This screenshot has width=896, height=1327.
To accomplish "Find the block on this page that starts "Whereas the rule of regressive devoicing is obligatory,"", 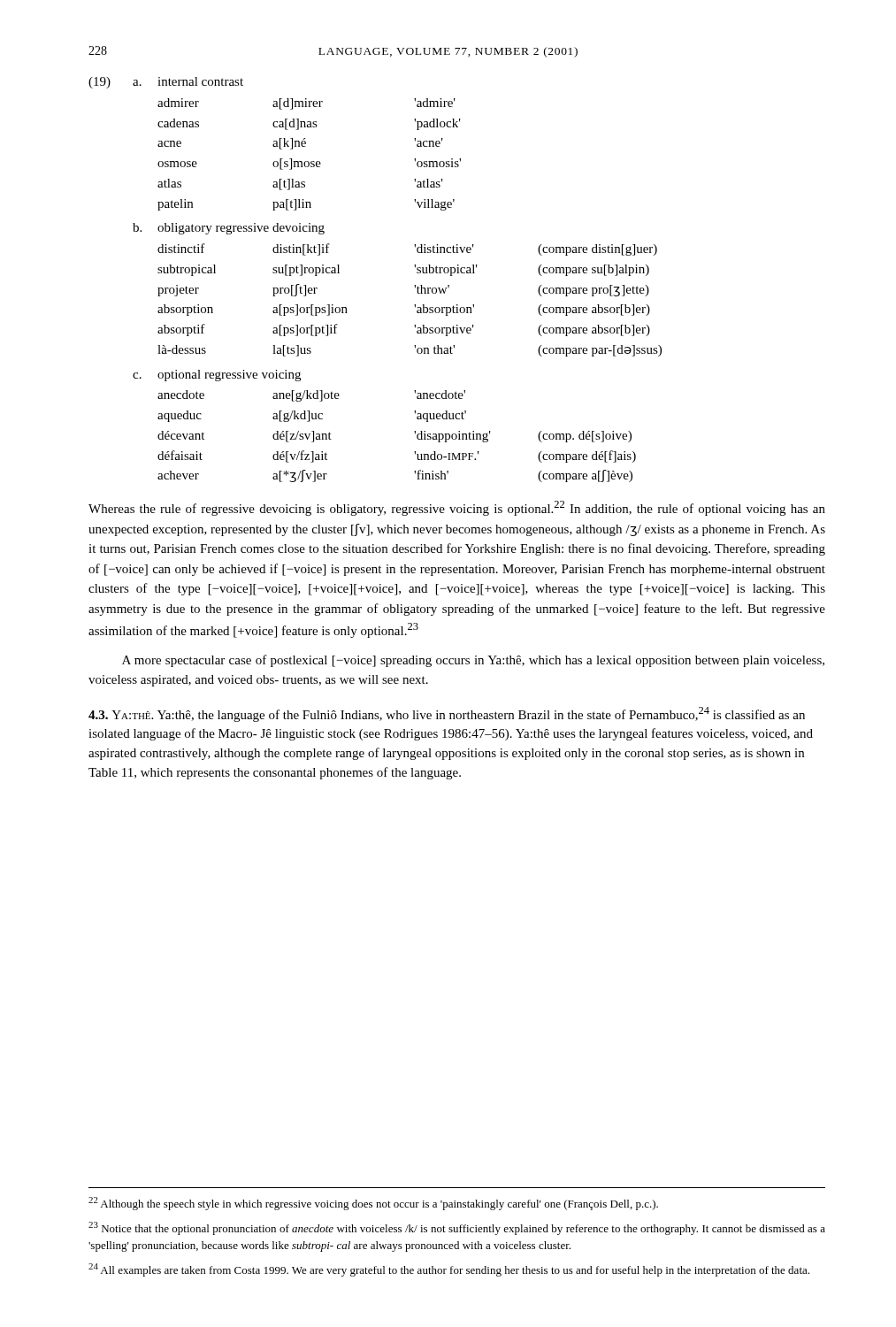I will click(x=457, y=568).
